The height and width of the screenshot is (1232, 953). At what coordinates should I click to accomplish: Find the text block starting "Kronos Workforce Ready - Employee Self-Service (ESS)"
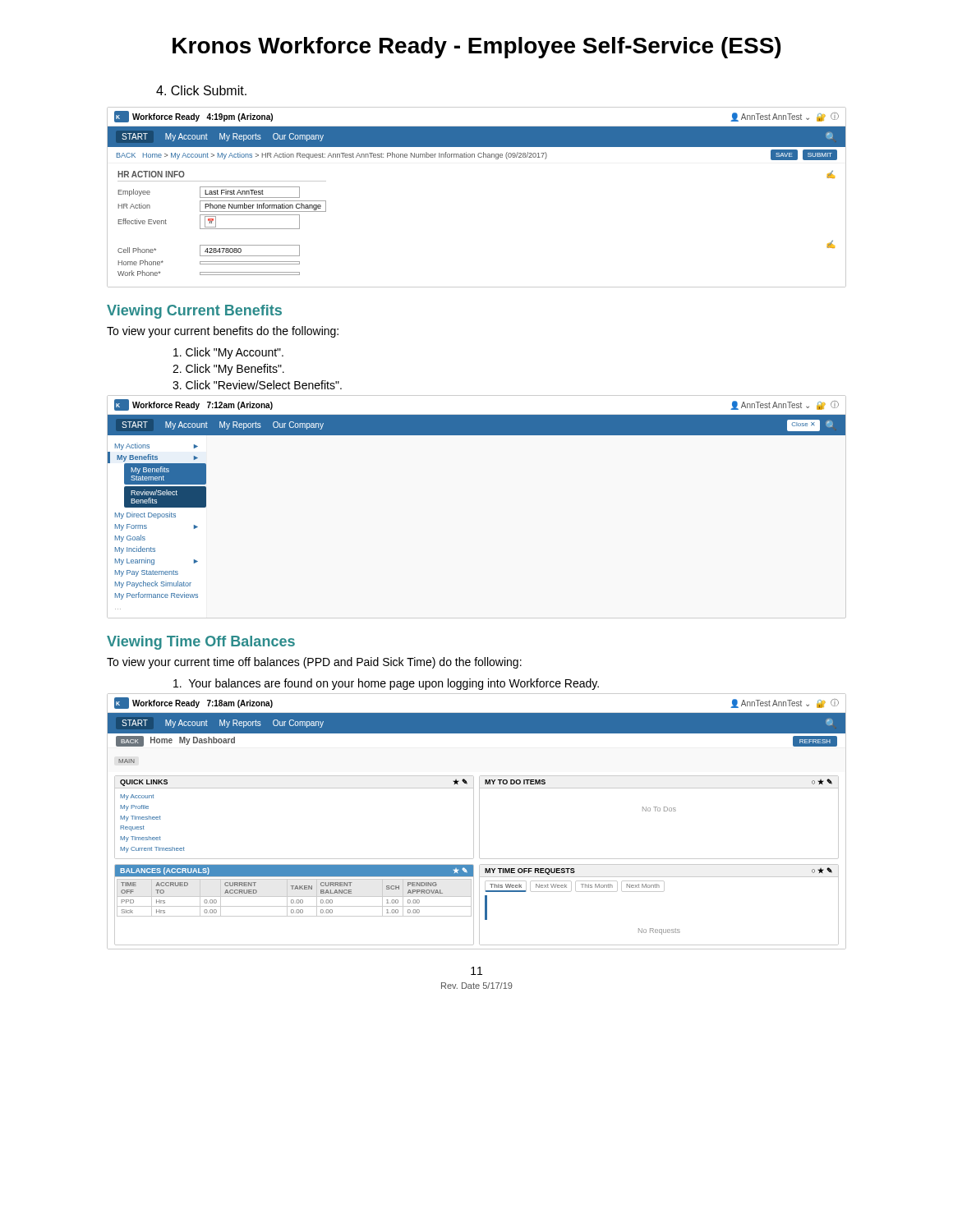tap(476, 46)
